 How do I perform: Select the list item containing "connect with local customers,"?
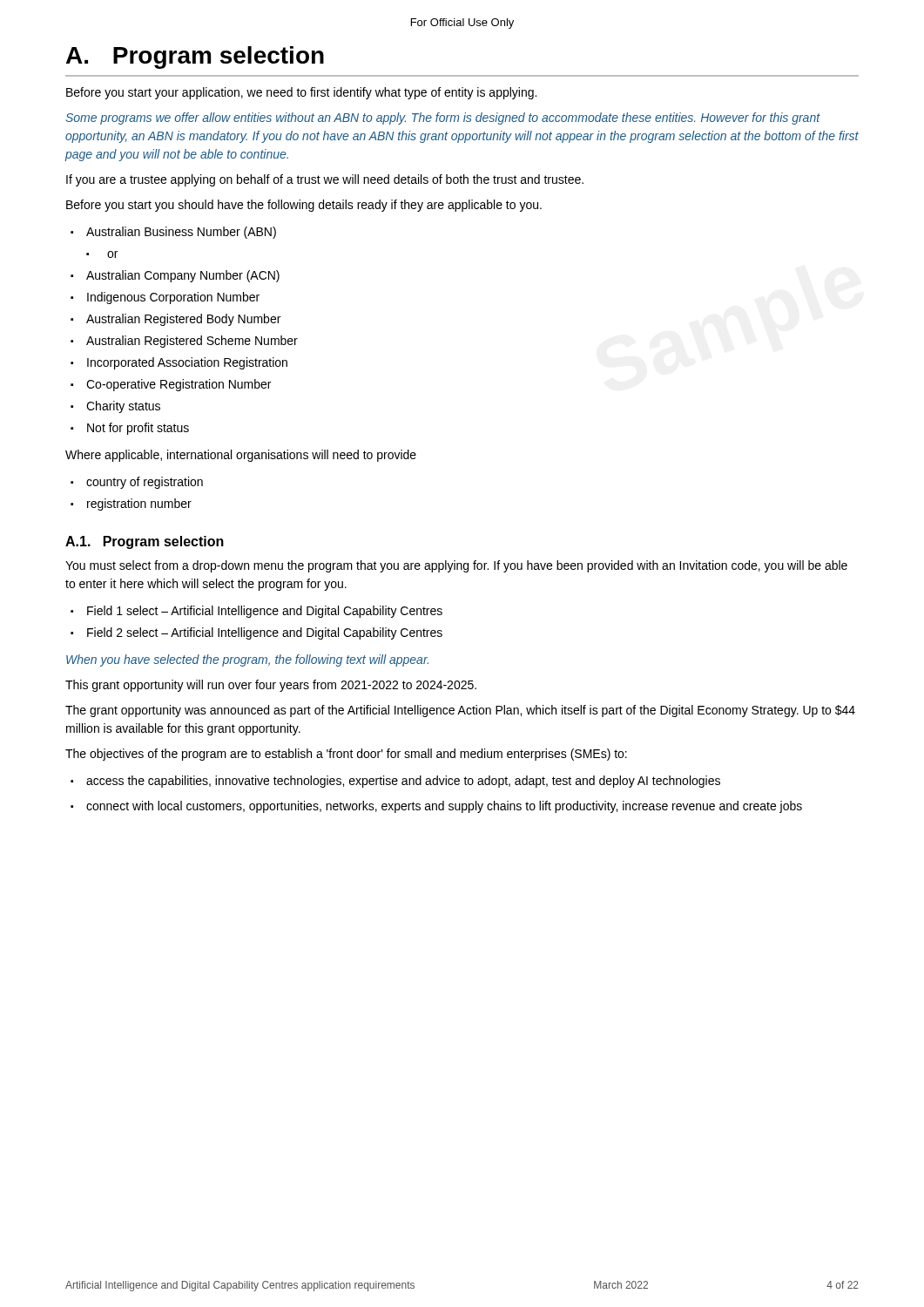(x=444, y=806)
